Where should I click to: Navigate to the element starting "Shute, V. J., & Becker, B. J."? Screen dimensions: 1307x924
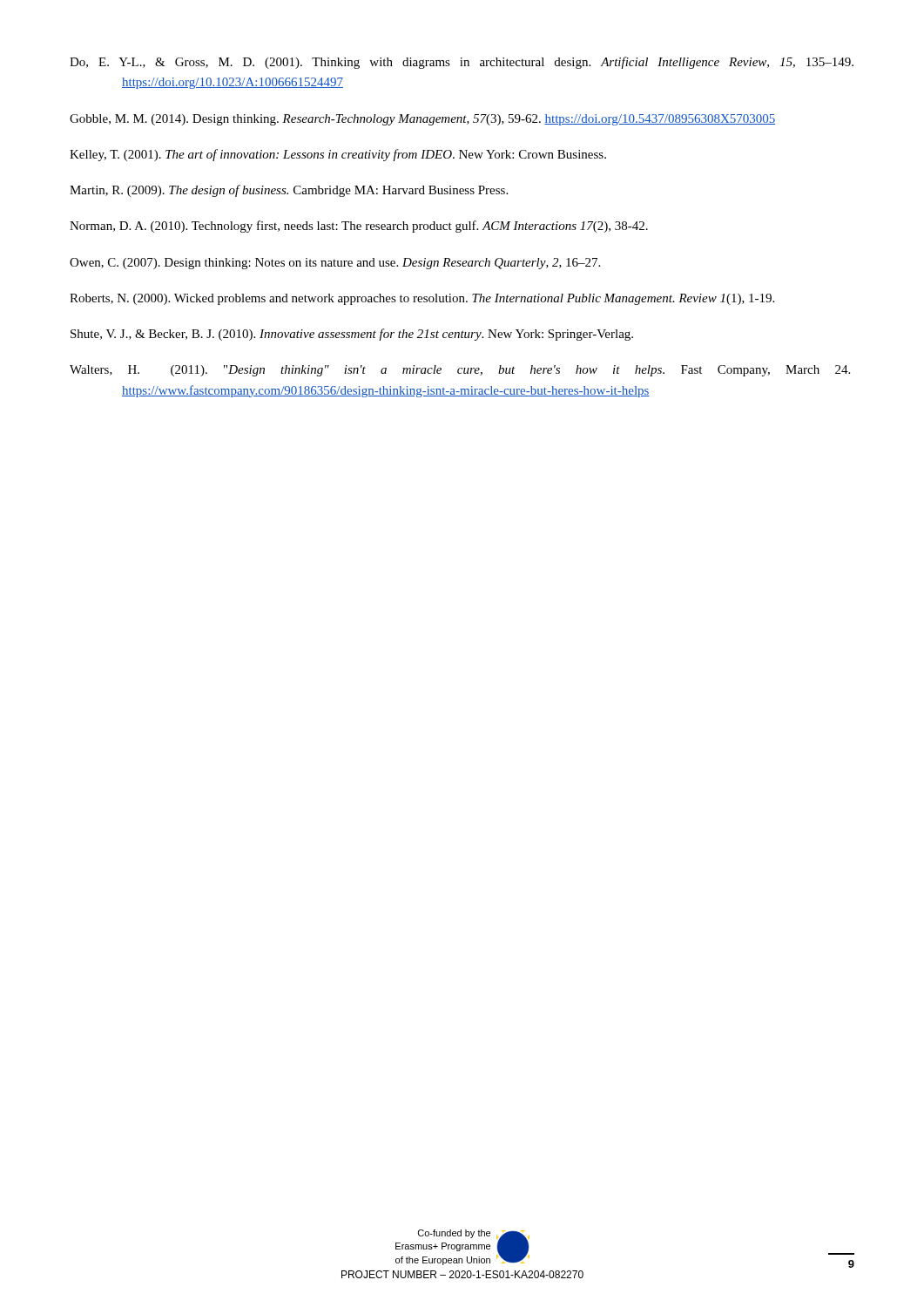(352, 334)
